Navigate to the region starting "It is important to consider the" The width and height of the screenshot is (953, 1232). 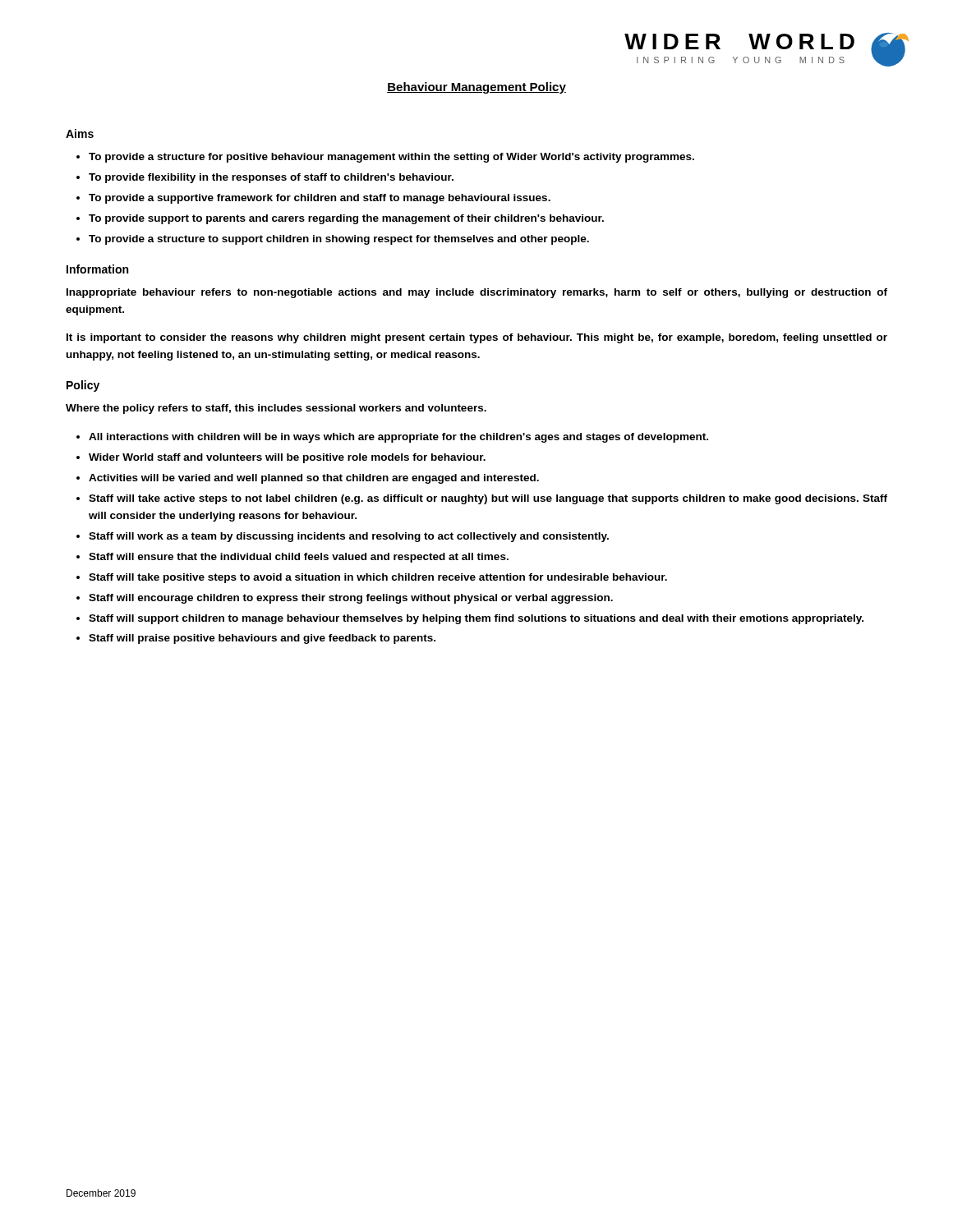476,346
